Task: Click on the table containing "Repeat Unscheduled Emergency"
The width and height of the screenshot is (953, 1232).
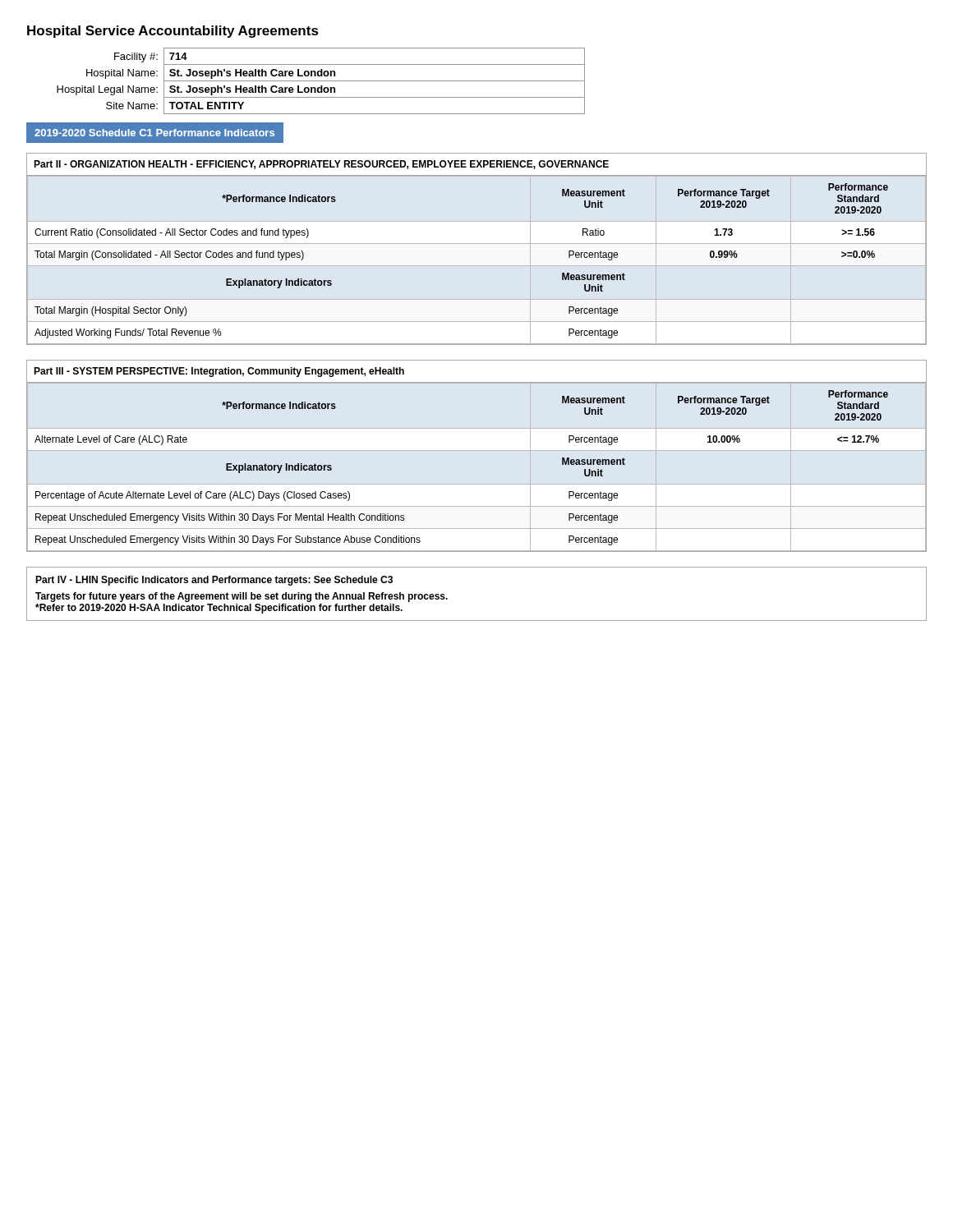Action: coord(476,456)
